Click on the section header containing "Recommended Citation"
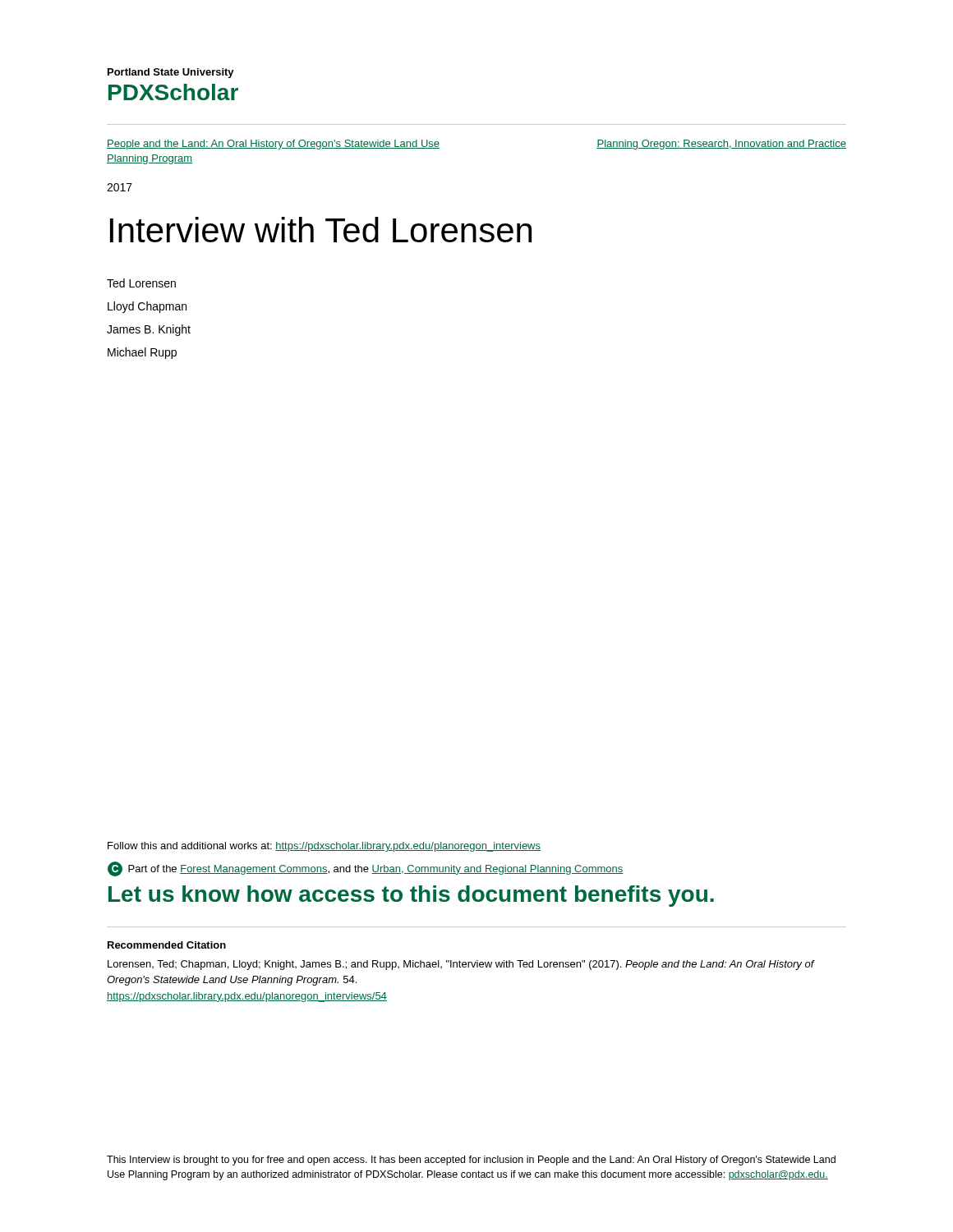The image size is (953, 1232). 166,945
